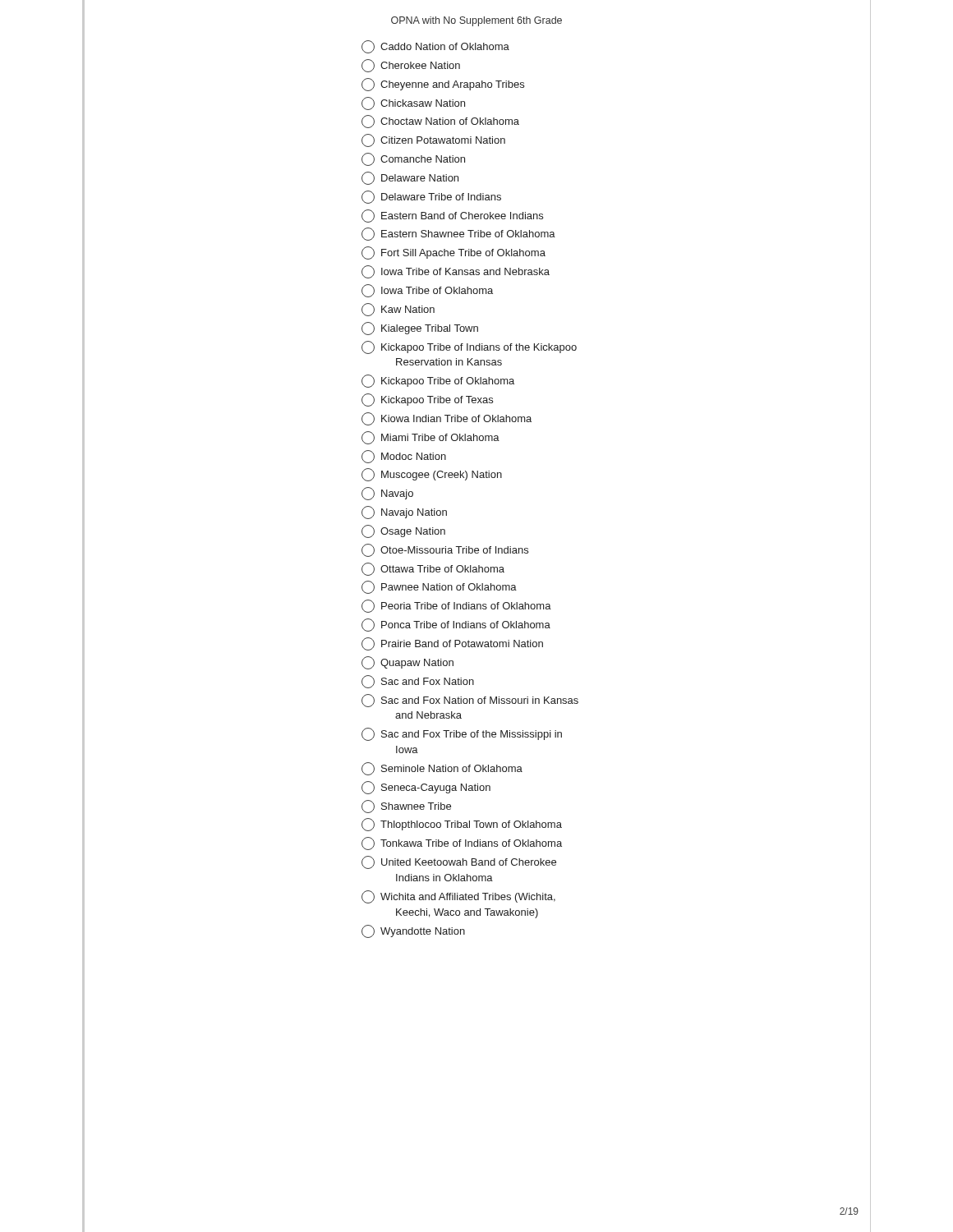Image resolution: width=953 pixels, height=1232 pixels.
Task: Locate the text starting "Cheyenne and Arapaho Tribes"
Action: point(443,85)
